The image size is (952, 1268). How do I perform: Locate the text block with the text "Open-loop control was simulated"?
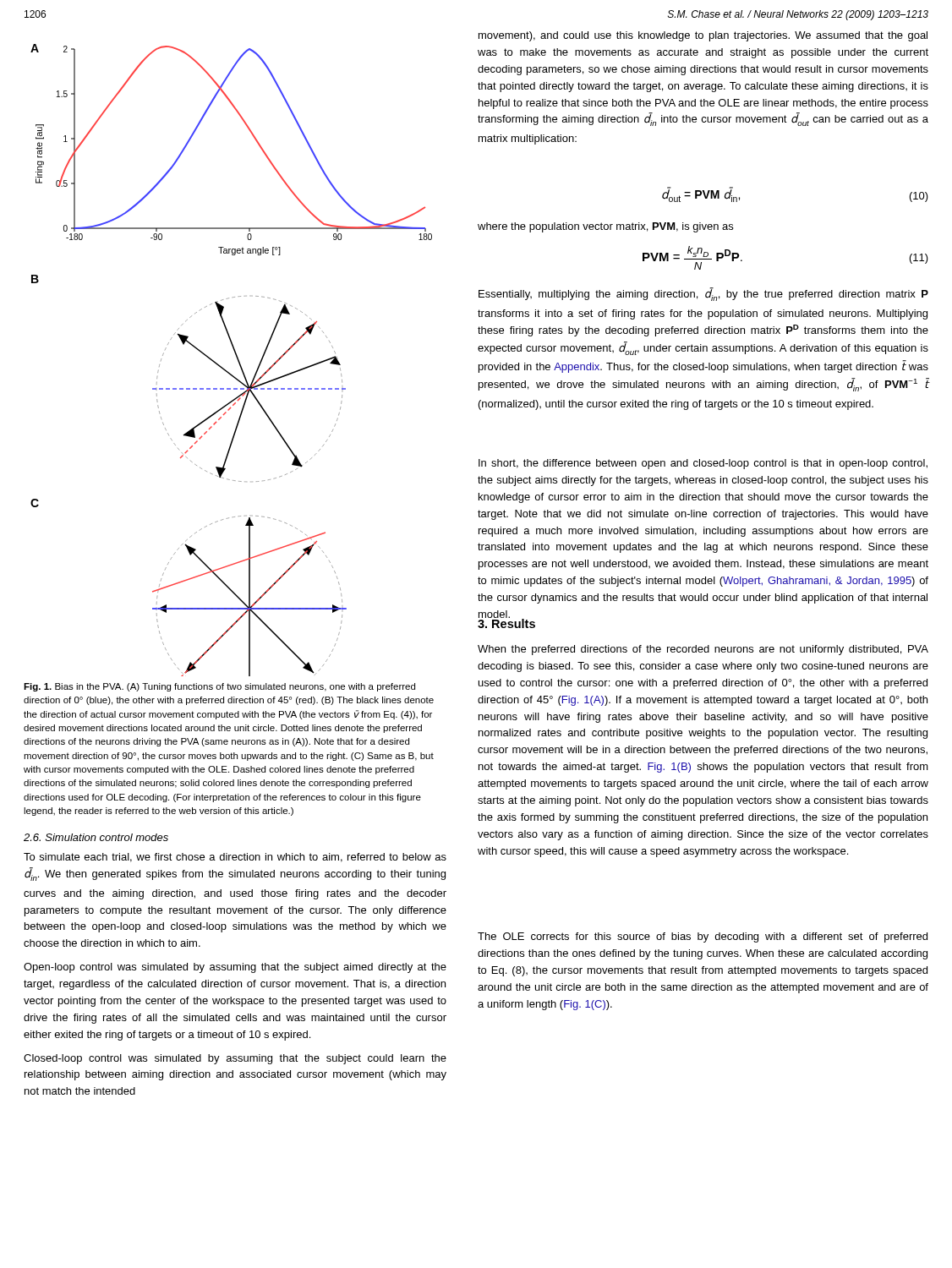(x=235, y=1000)
